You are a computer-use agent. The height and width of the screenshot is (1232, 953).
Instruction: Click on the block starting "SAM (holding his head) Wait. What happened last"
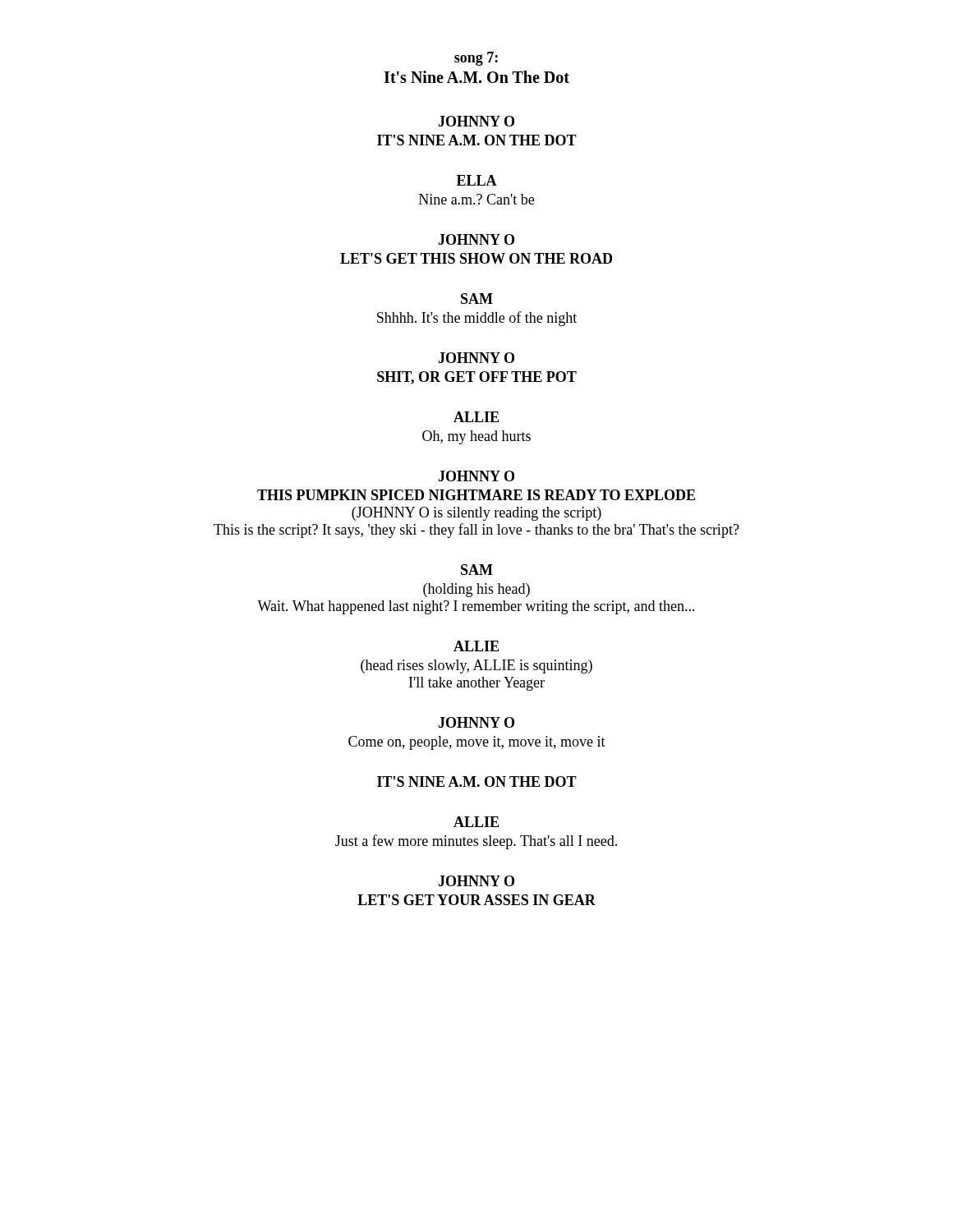click(x=476, y=588)
